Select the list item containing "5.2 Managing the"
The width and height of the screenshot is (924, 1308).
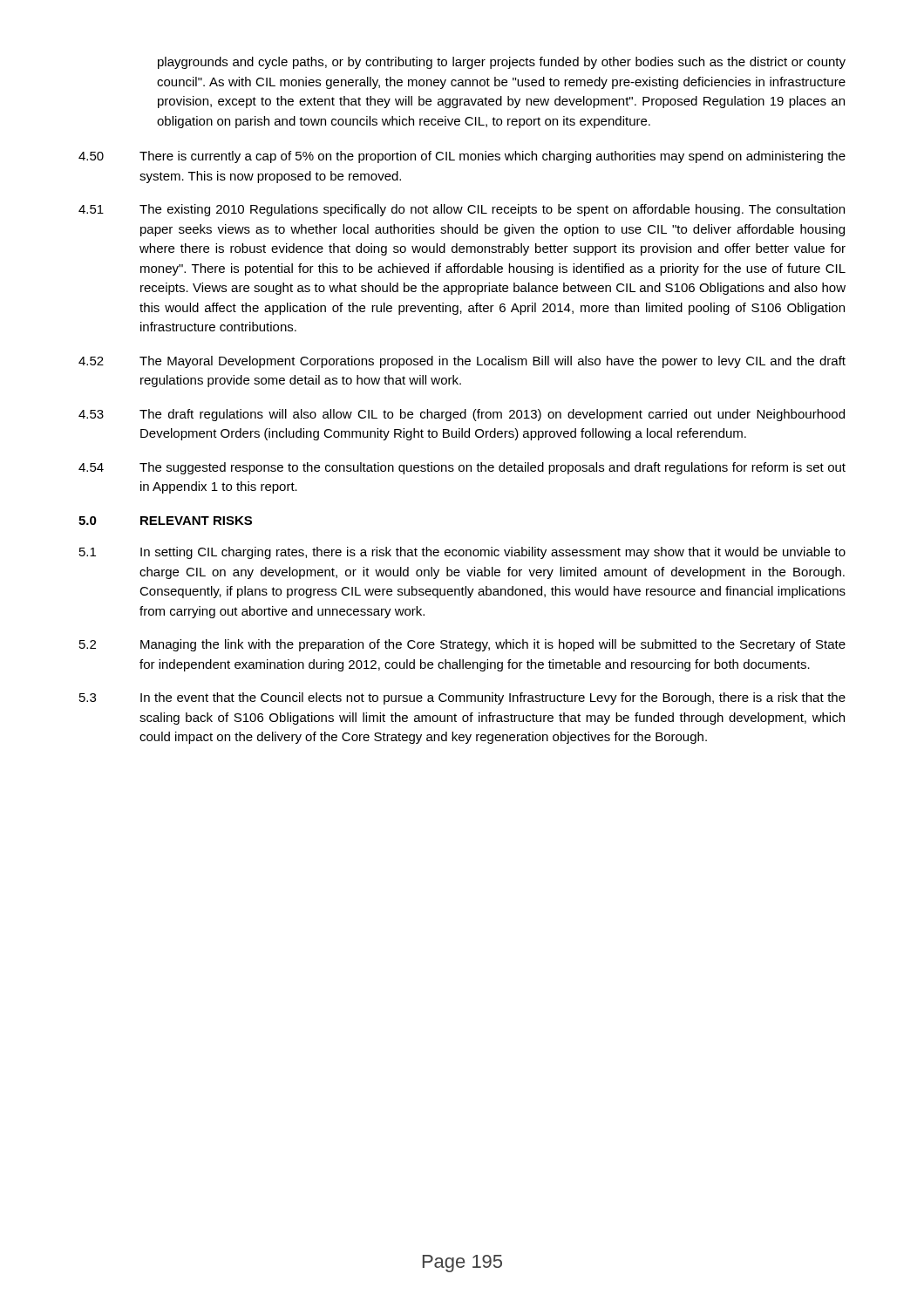tap(462, 654)
